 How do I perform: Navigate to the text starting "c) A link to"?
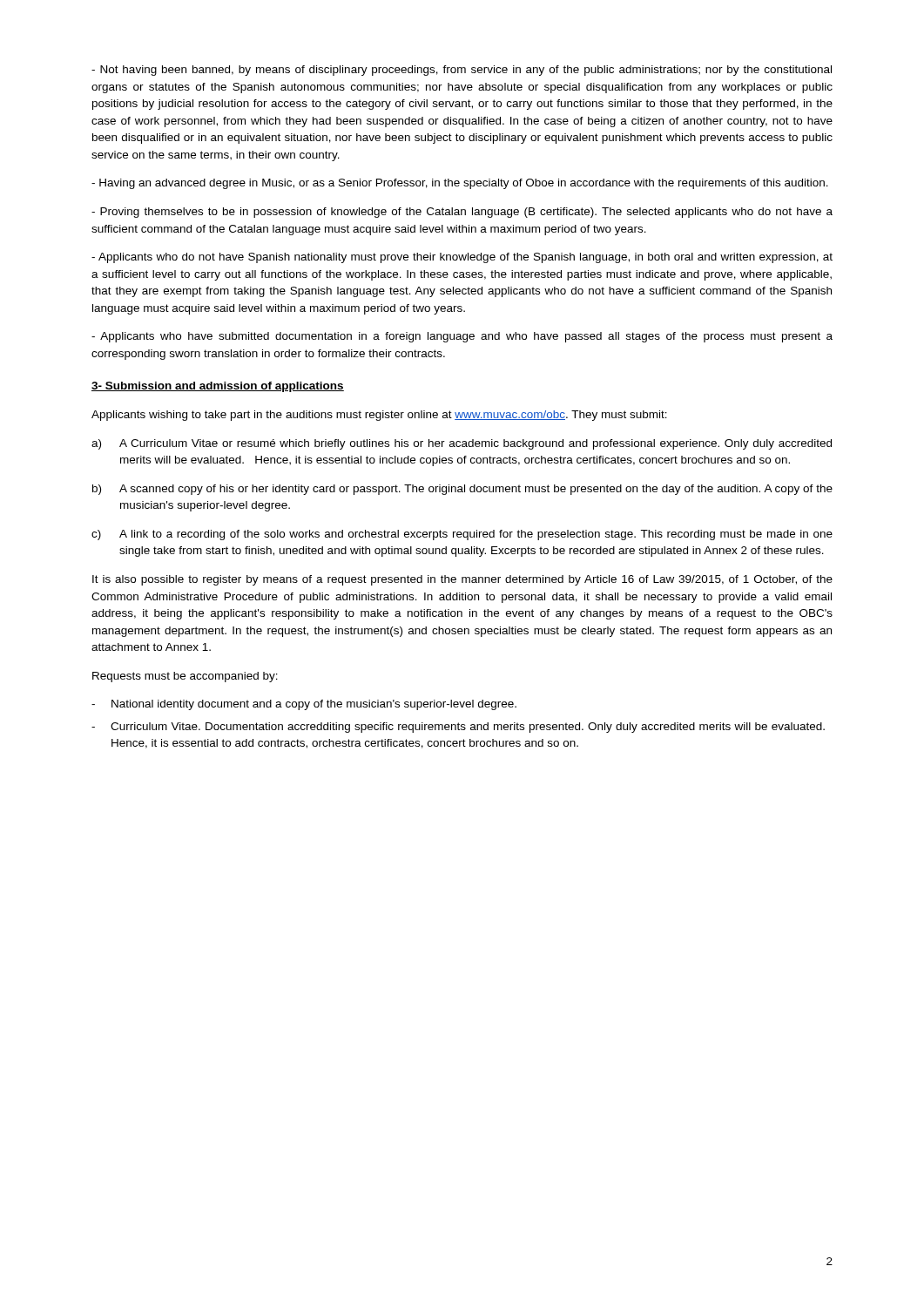462,542
